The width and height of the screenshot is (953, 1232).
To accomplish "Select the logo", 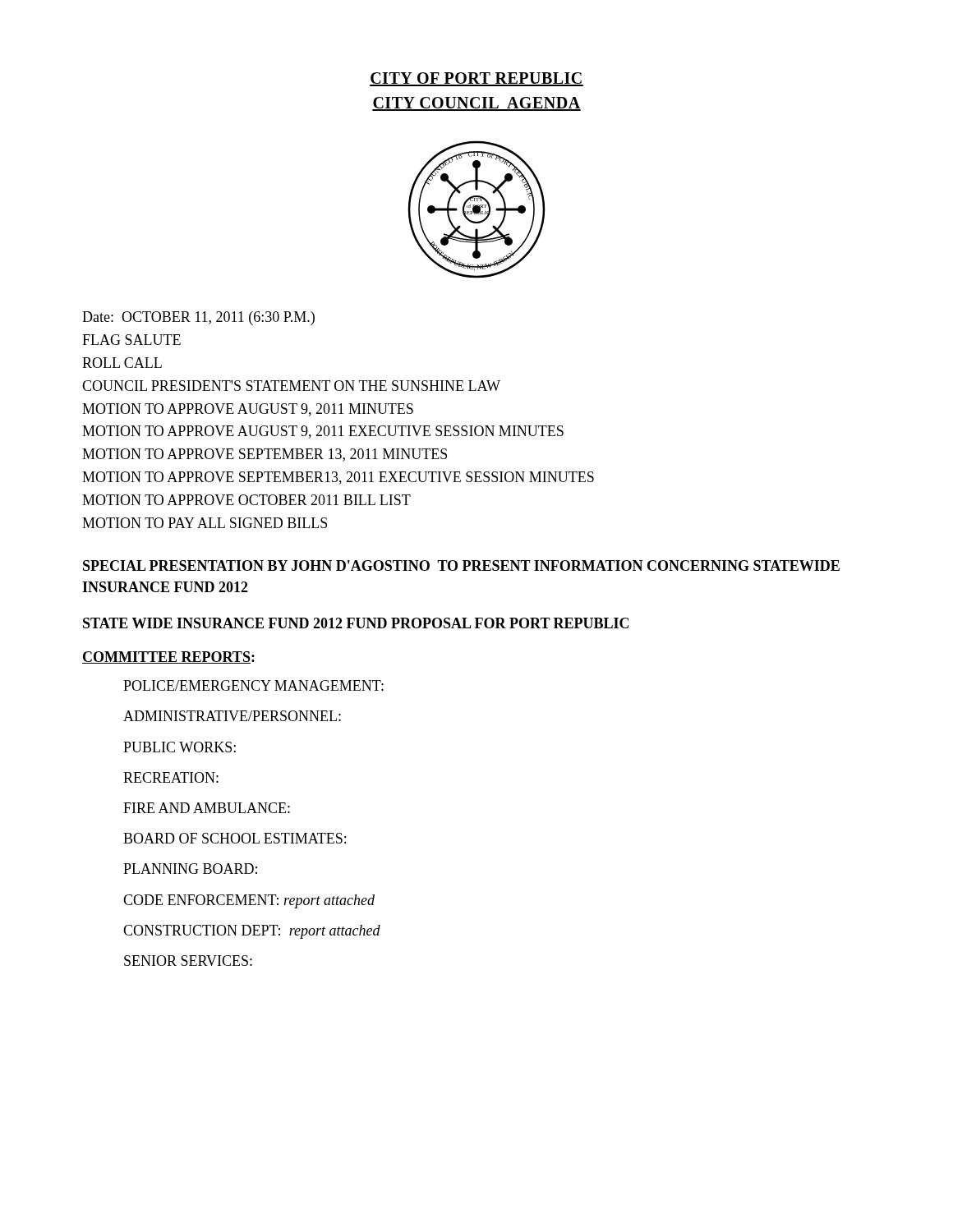I will point(476,211).
